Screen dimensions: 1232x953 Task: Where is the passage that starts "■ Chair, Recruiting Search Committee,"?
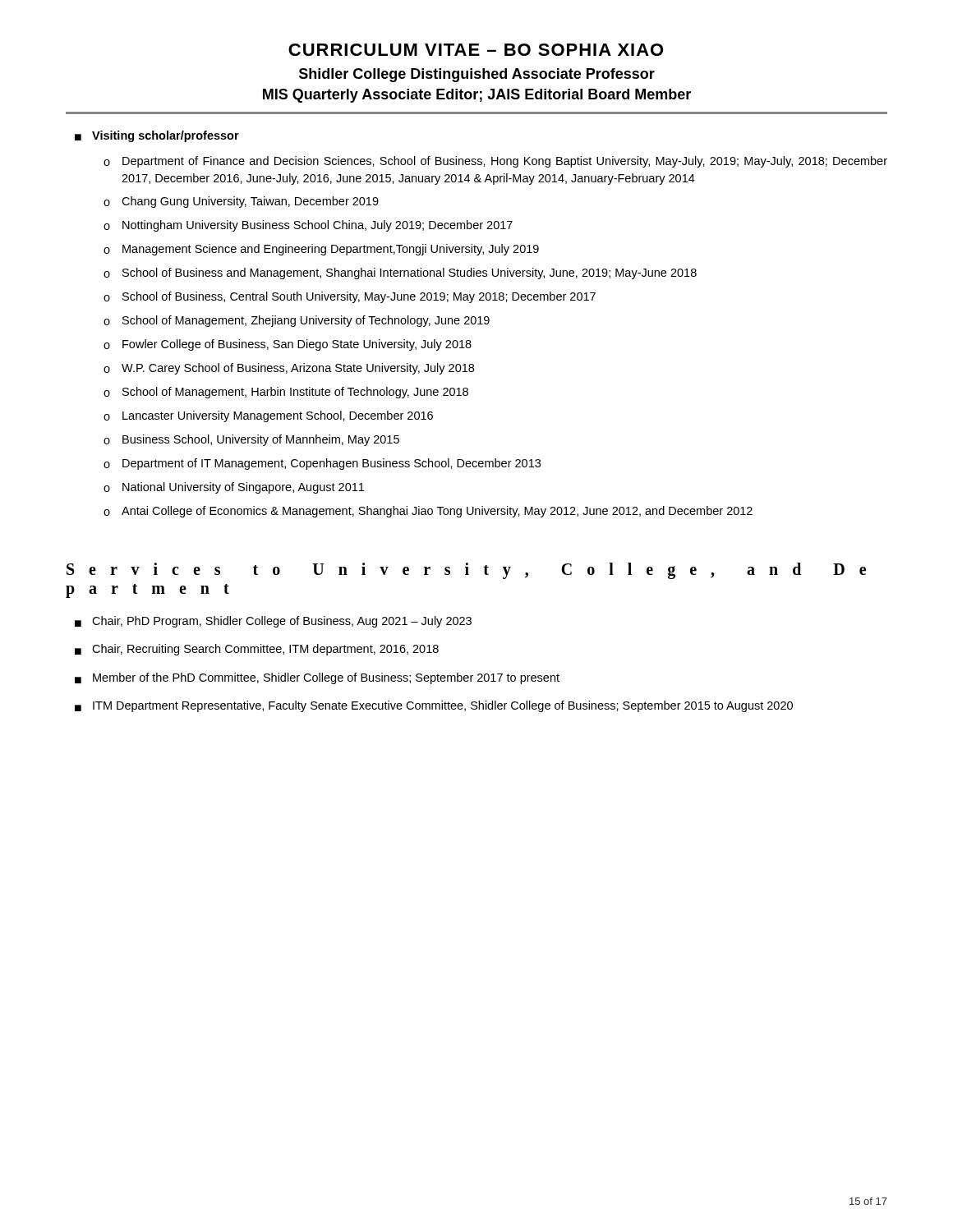[257, 650]
